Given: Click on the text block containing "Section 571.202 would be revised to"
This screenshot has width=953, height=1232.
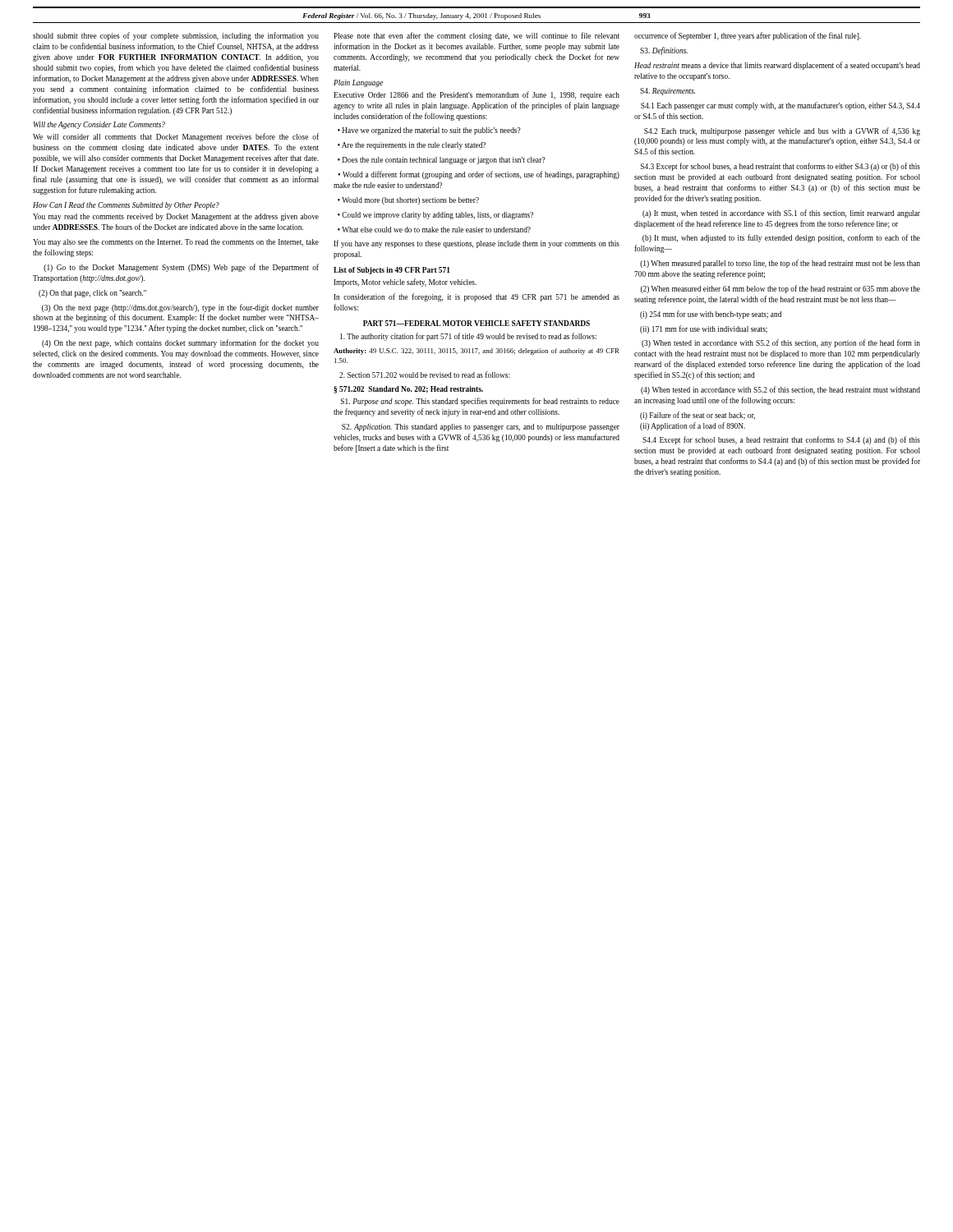Looking at the screenshot, I should [476, 375].
